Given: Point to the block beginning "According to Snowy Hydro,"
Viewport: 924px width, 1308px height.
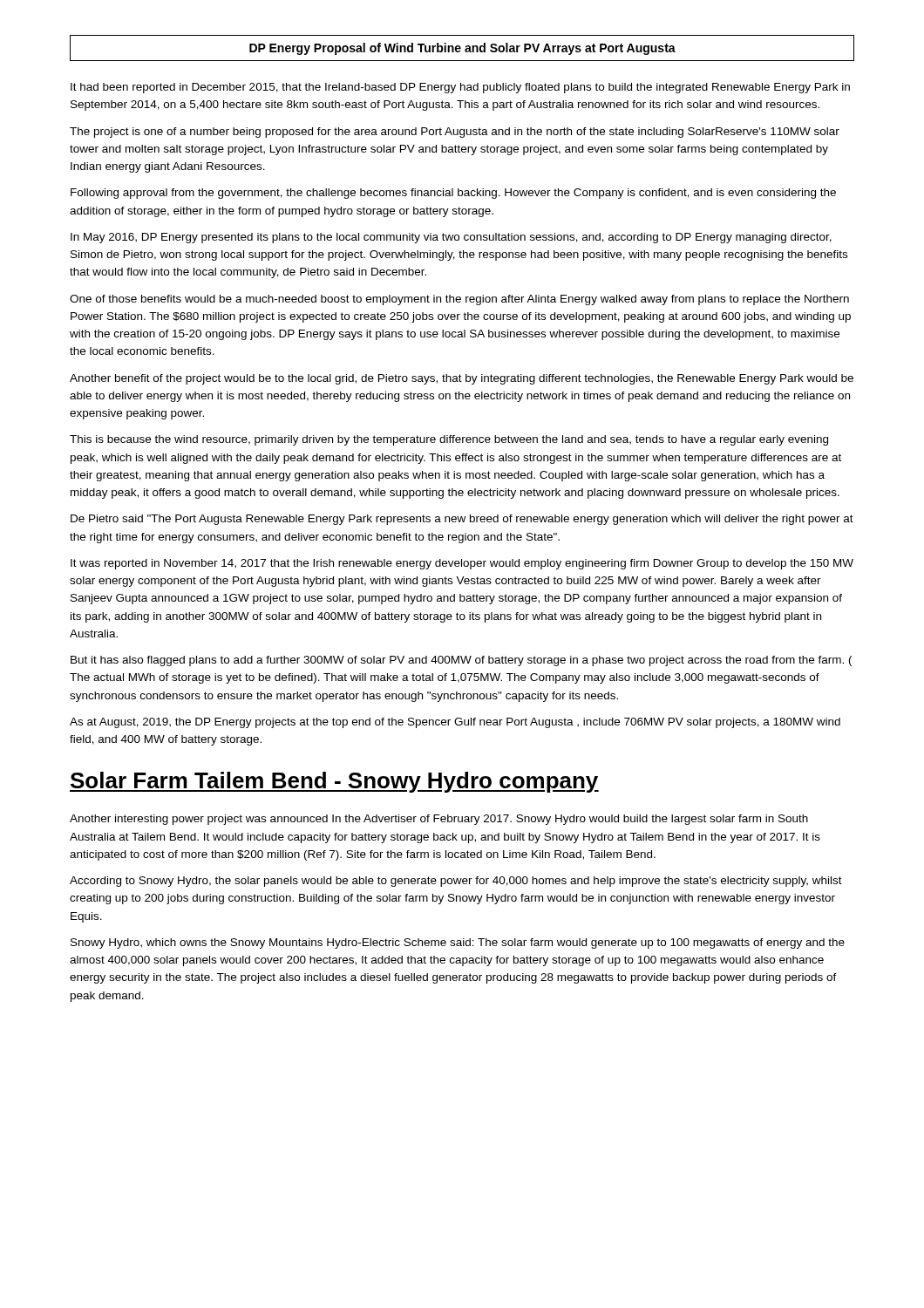Looking at the screenshot, I should [456, 898].
